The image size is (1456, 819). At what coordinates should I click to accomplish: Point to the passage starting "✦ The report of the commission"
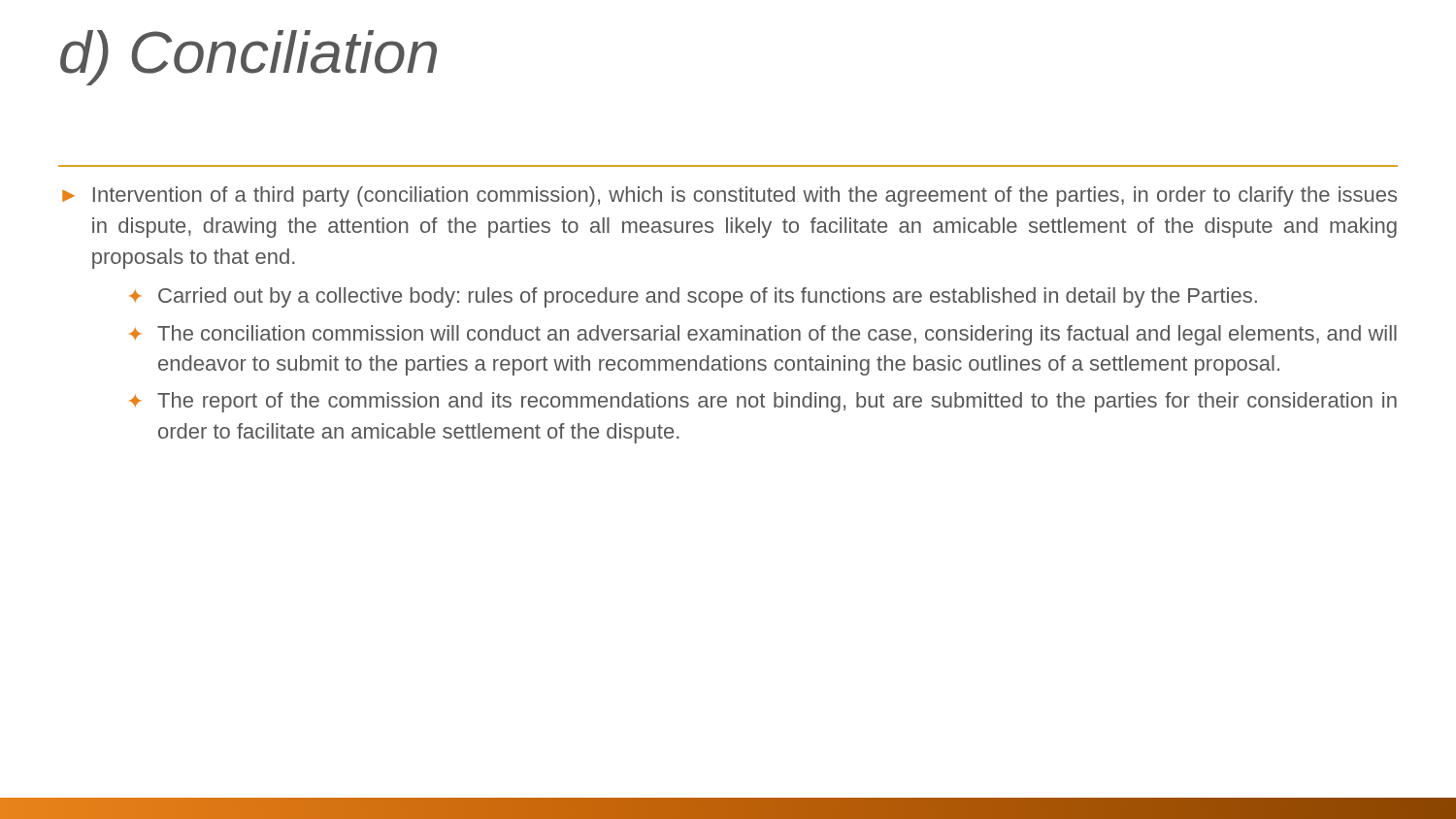tap(762, 417)
